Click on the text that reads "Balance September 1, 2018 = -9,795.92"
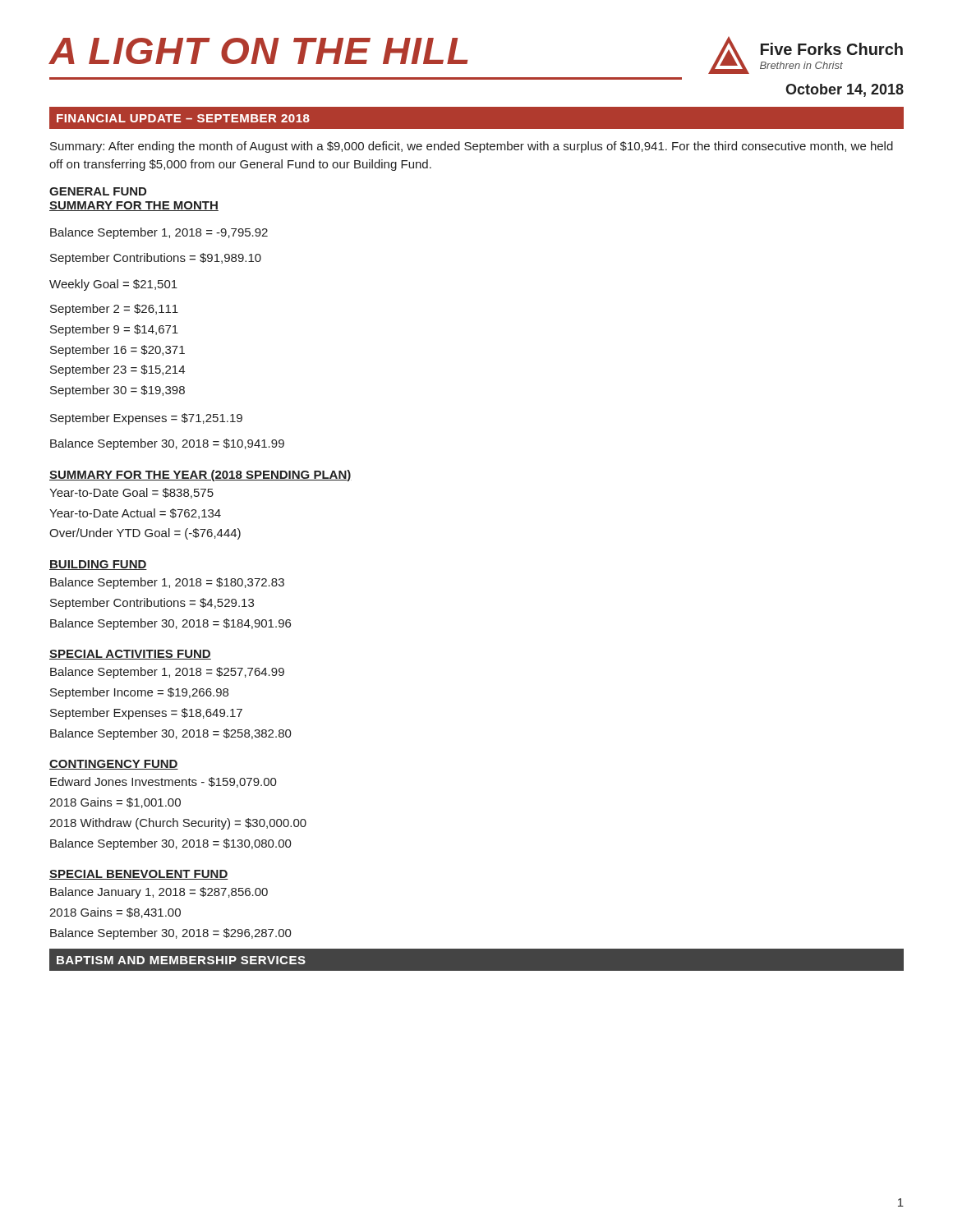This screenshot has height=1232, width=953. pos(159,232)
